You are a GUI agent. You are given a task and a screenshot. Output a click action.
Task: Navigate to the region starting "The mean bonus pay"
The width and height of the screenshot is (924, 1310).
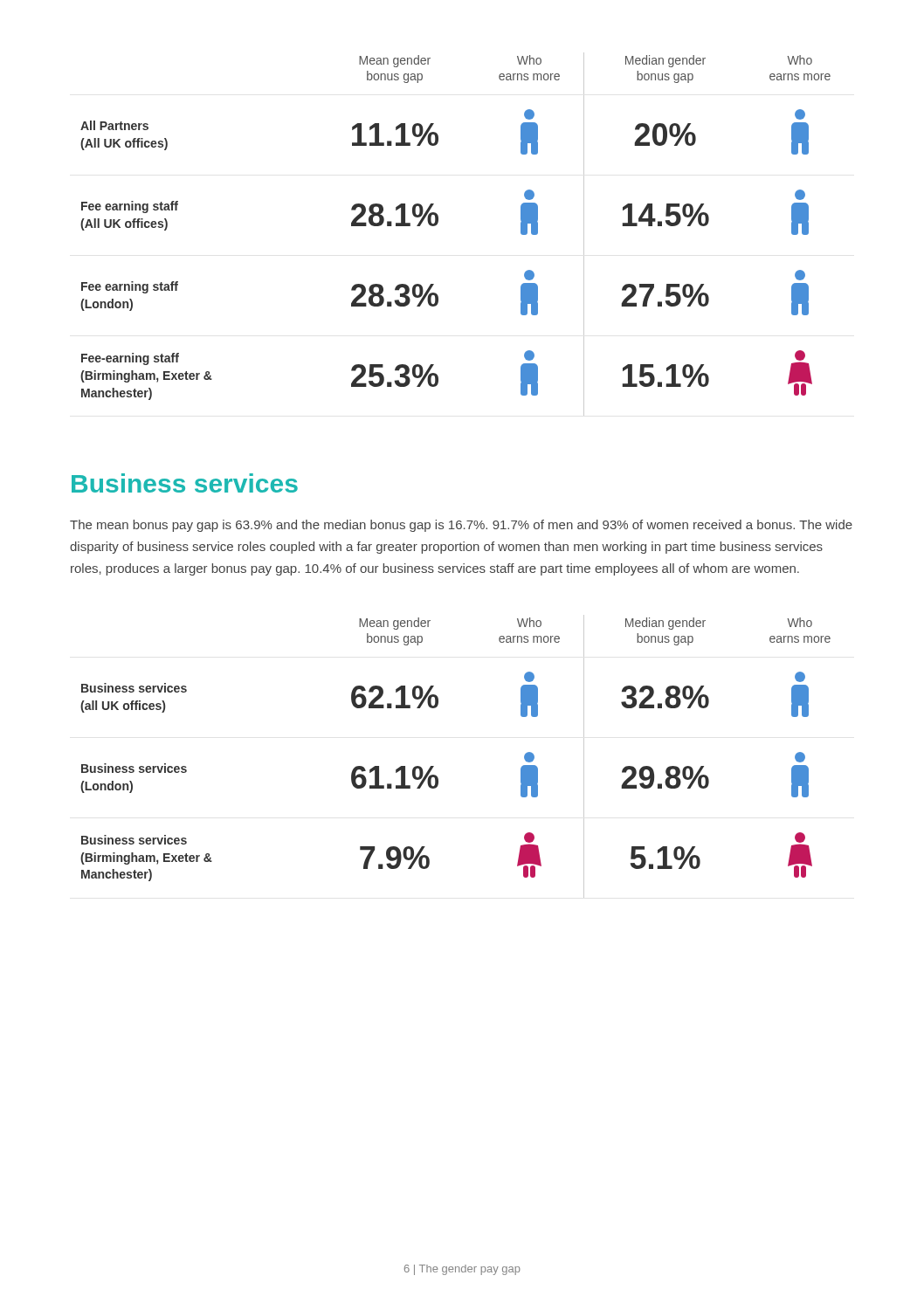[462, 547]
